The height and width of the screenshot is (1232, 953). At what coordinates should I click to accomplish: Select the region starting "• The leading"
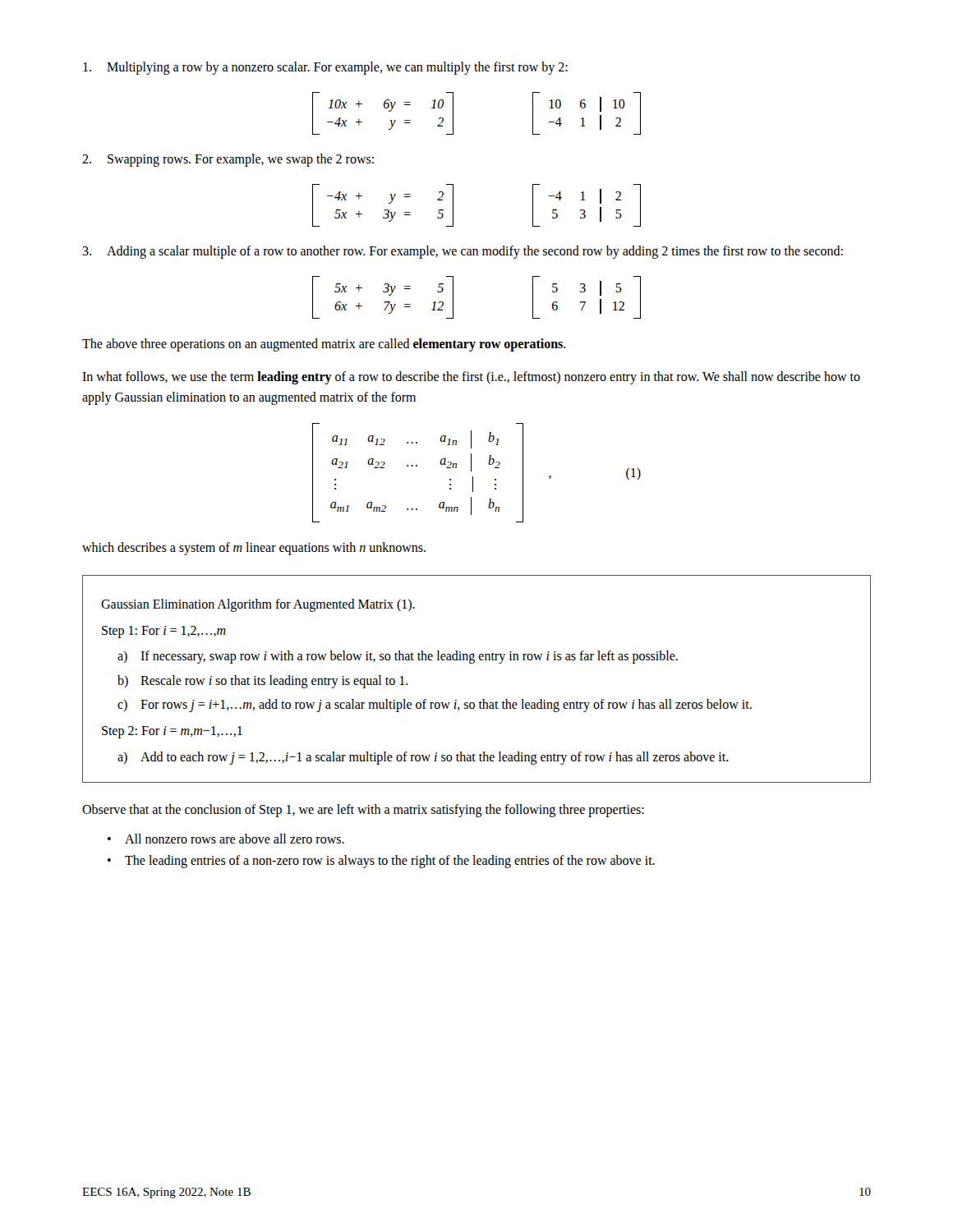point(381,861)
